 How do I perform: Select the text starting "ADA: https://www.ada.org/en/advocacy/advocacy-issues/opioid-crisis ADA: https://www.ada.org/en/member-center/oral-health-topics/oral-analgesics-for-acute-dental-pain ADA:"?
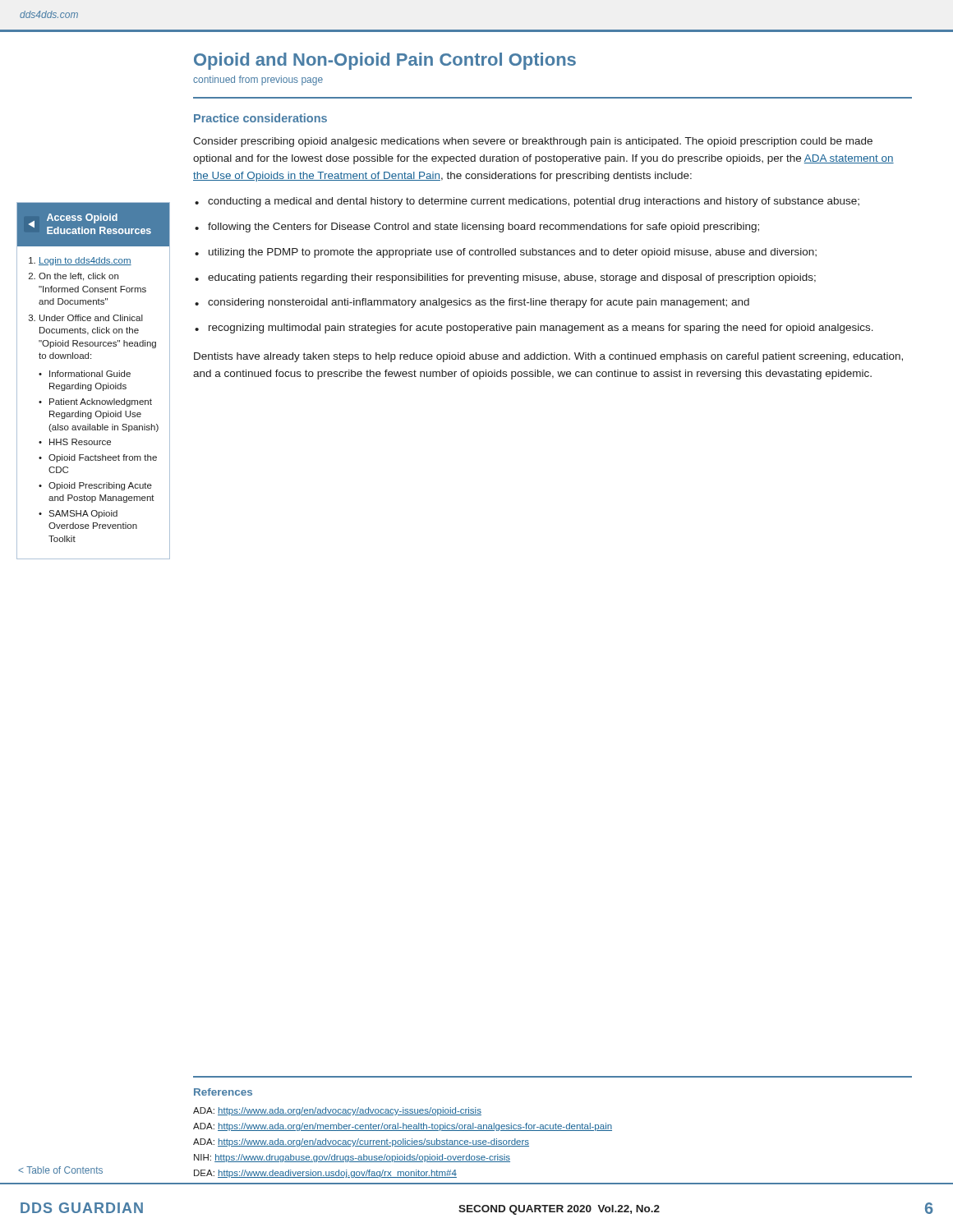tap(403, 1142)
